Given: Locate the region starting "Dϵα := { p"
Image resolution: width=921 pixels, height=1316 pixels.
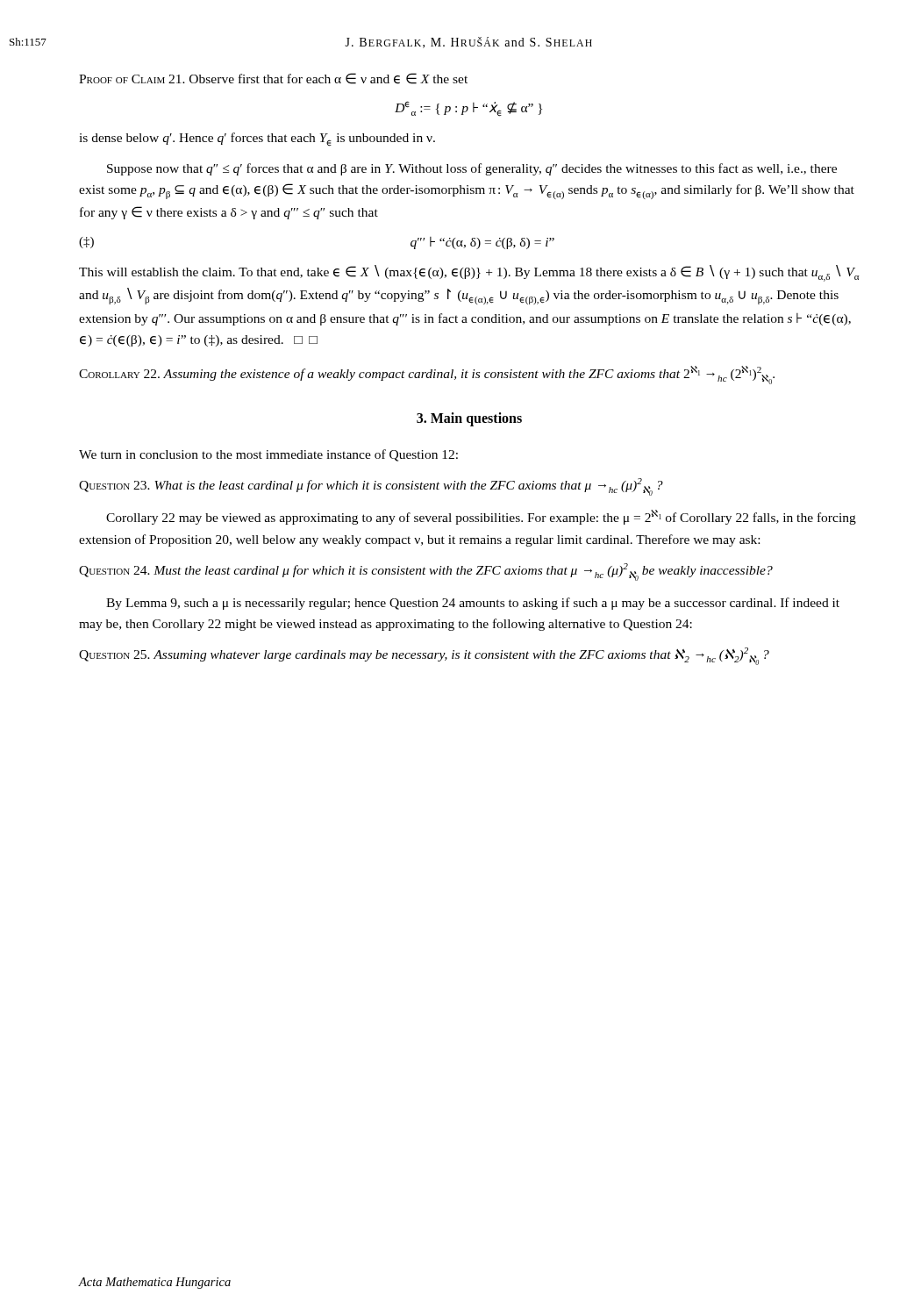Looking at the screenshot, I should pos(469,108).
